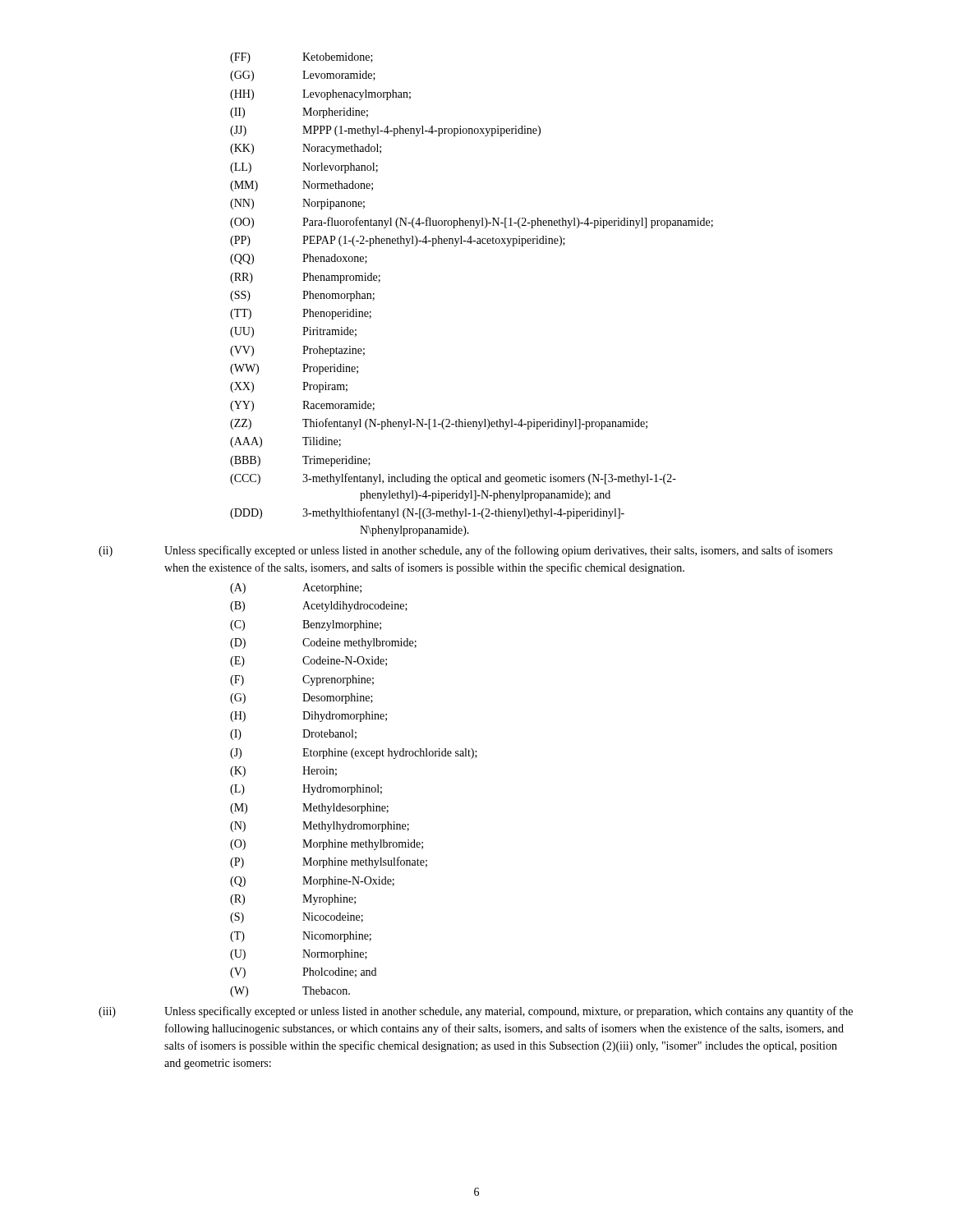
Task: Navigate to the passage starting "(SS) Phenomorphan;"
Action: click(x=302, y=296)
